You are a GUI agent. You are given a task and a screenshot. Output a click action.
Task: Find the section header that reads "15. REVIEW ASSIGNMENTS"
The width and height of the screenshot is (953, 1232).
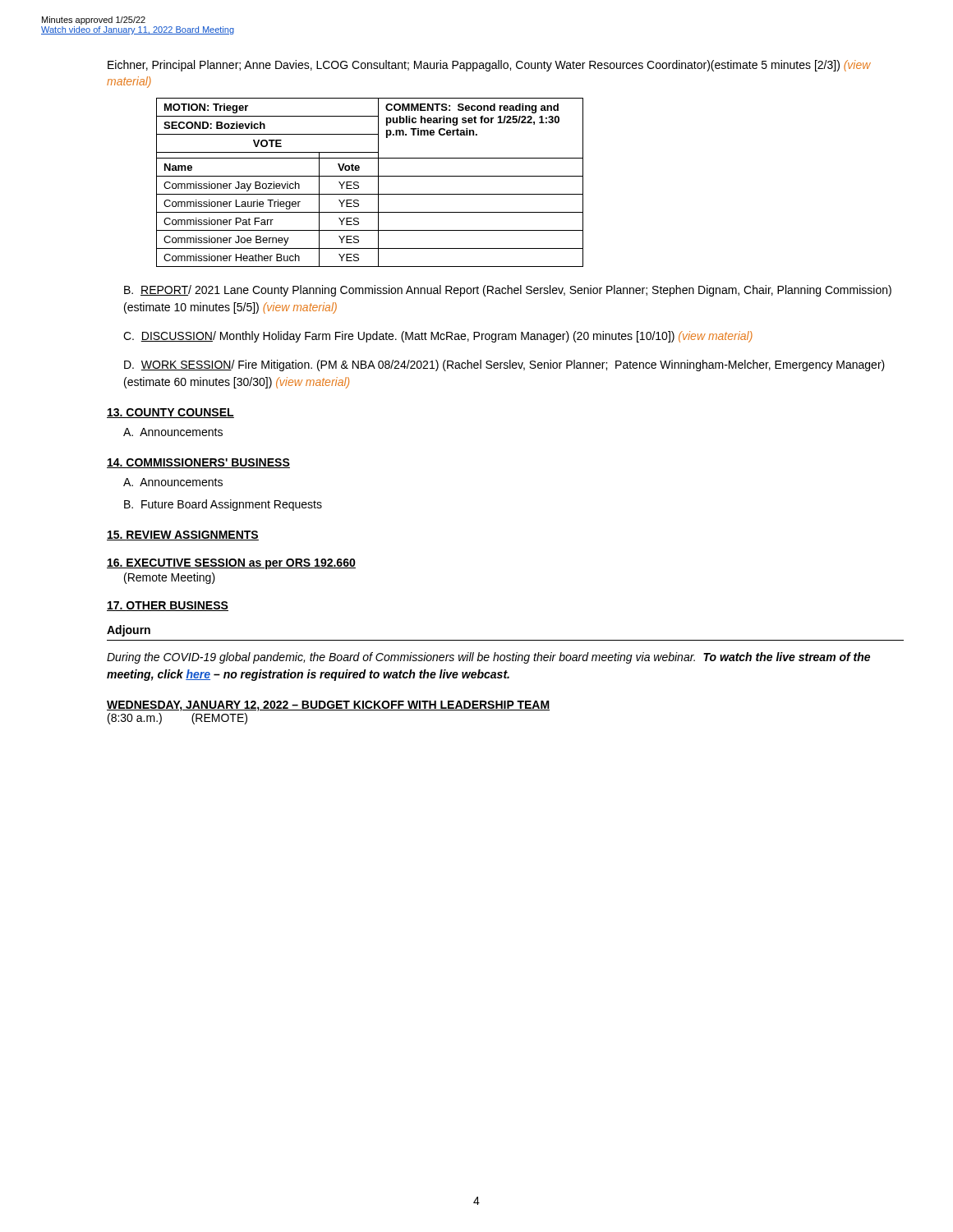coord(183,535)
